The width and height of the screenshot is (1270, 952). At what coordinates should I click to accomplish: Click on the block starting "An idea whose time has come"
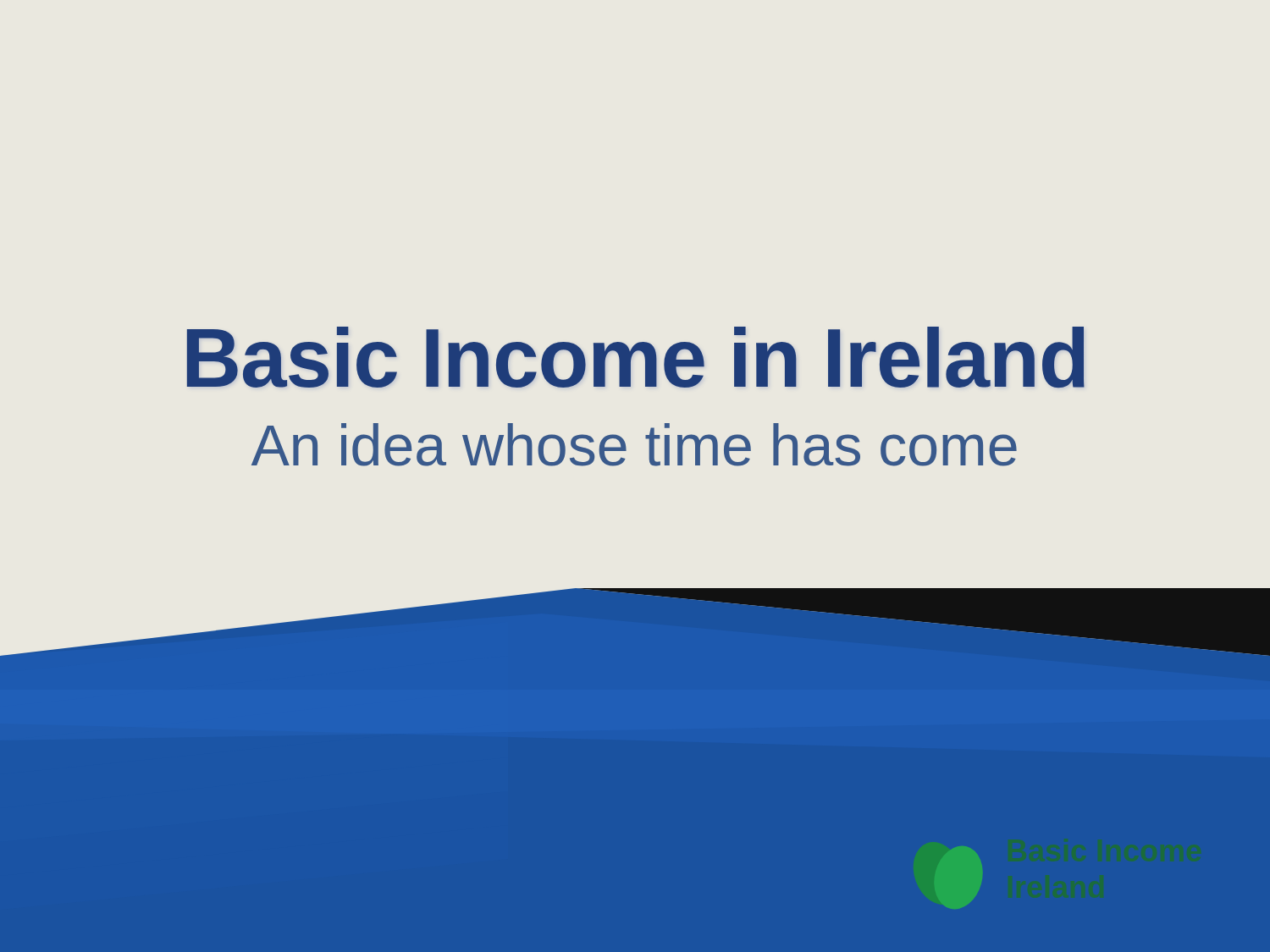pyautogui.click(x=635, y=446)
